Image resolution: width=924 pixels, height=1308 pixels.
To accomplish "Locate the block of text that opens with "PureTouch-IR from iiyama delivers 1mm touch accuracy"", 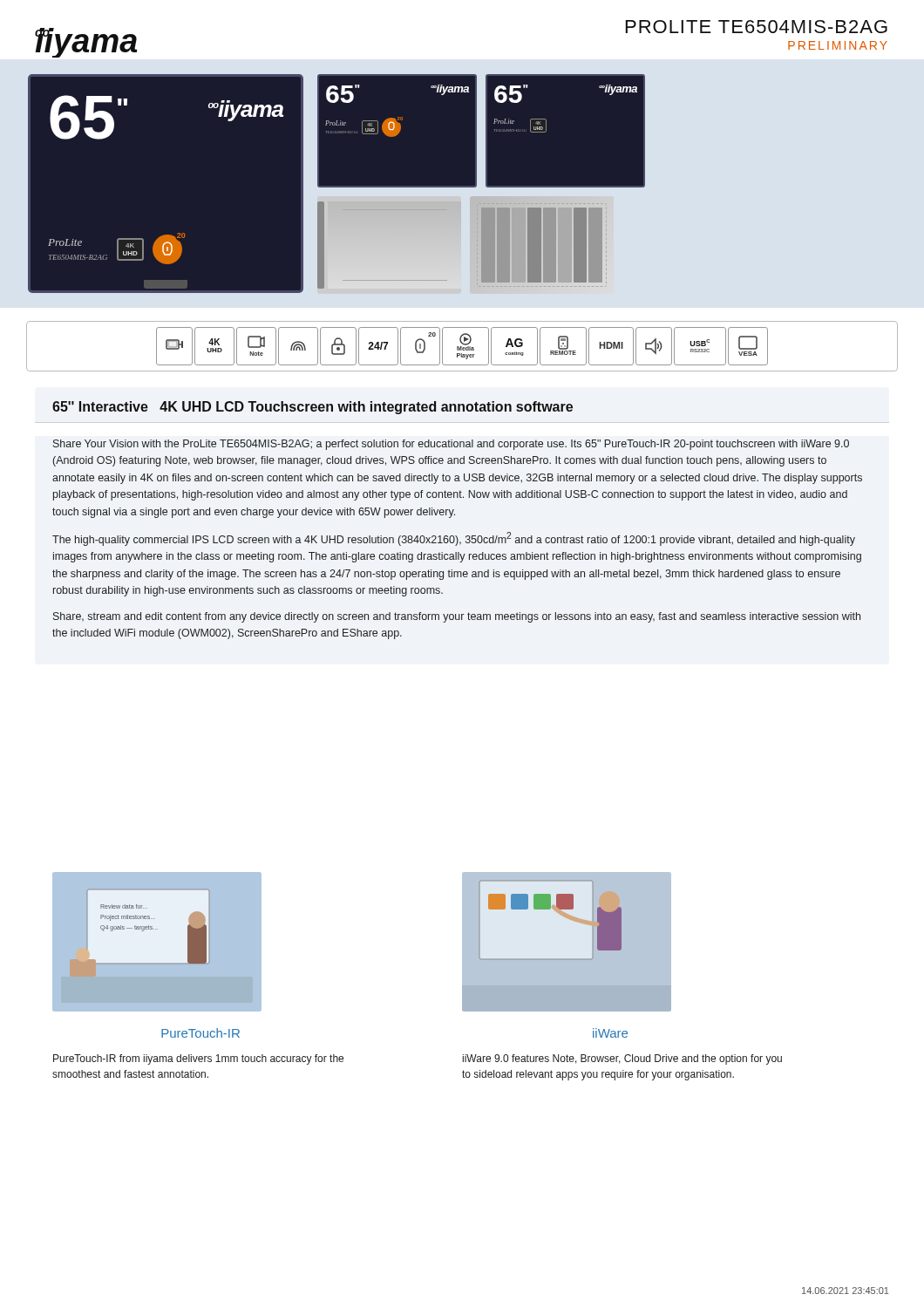I will coord(198,1066).
